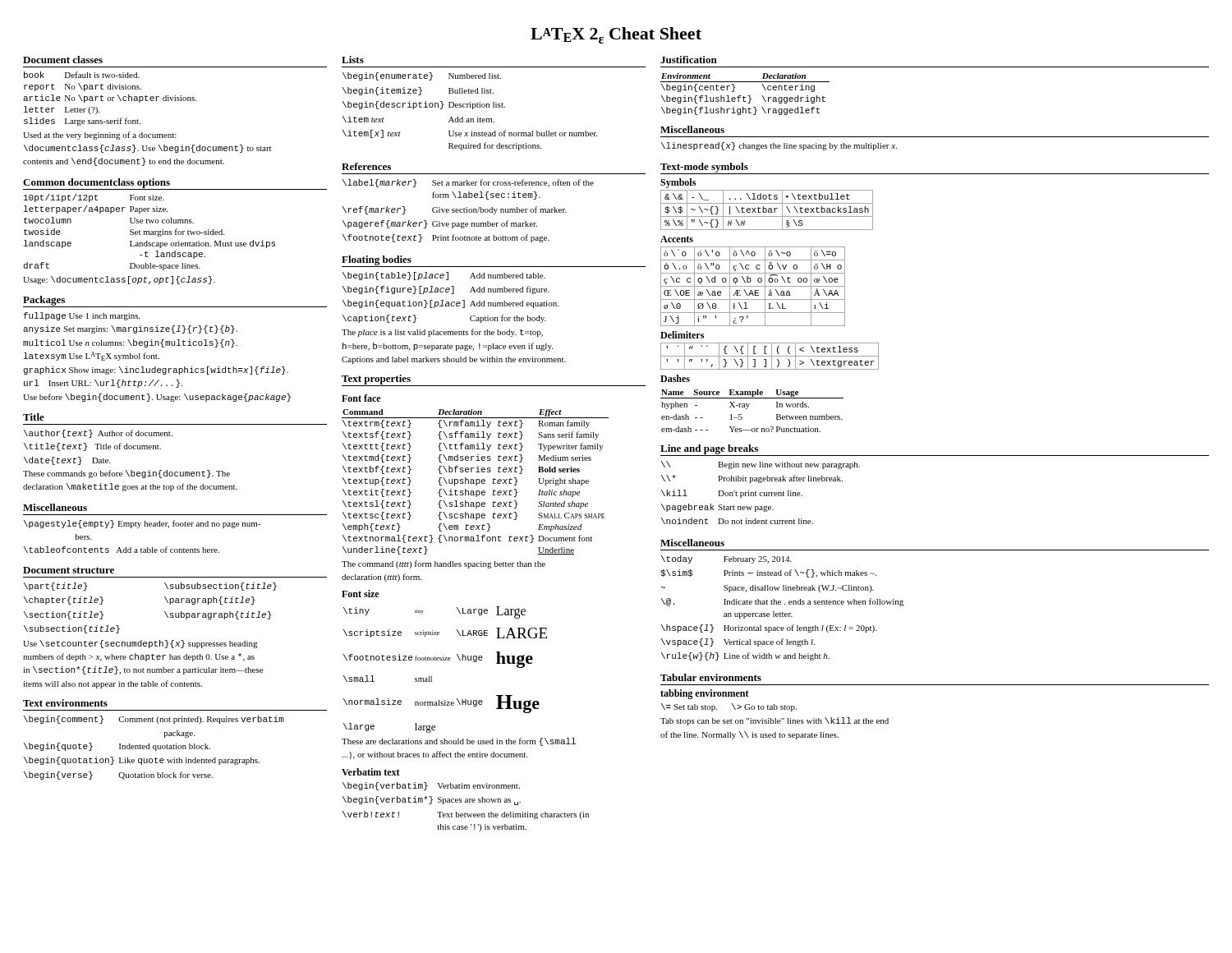Find the table that mentions "Between numbers."
1232x953 pixels.
(935, 411)
